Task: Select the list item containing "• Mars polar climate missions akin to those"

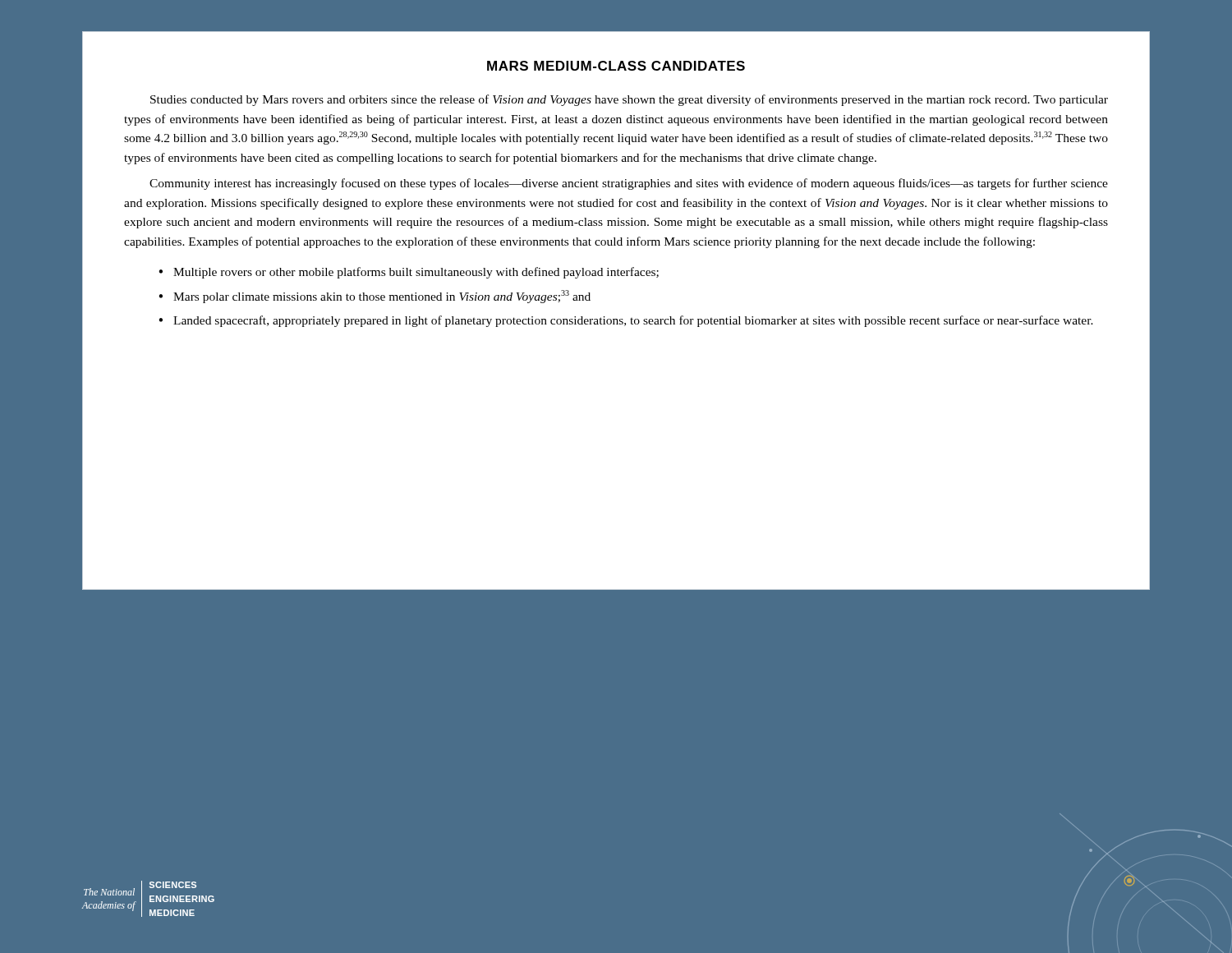Action: [375, 297]
